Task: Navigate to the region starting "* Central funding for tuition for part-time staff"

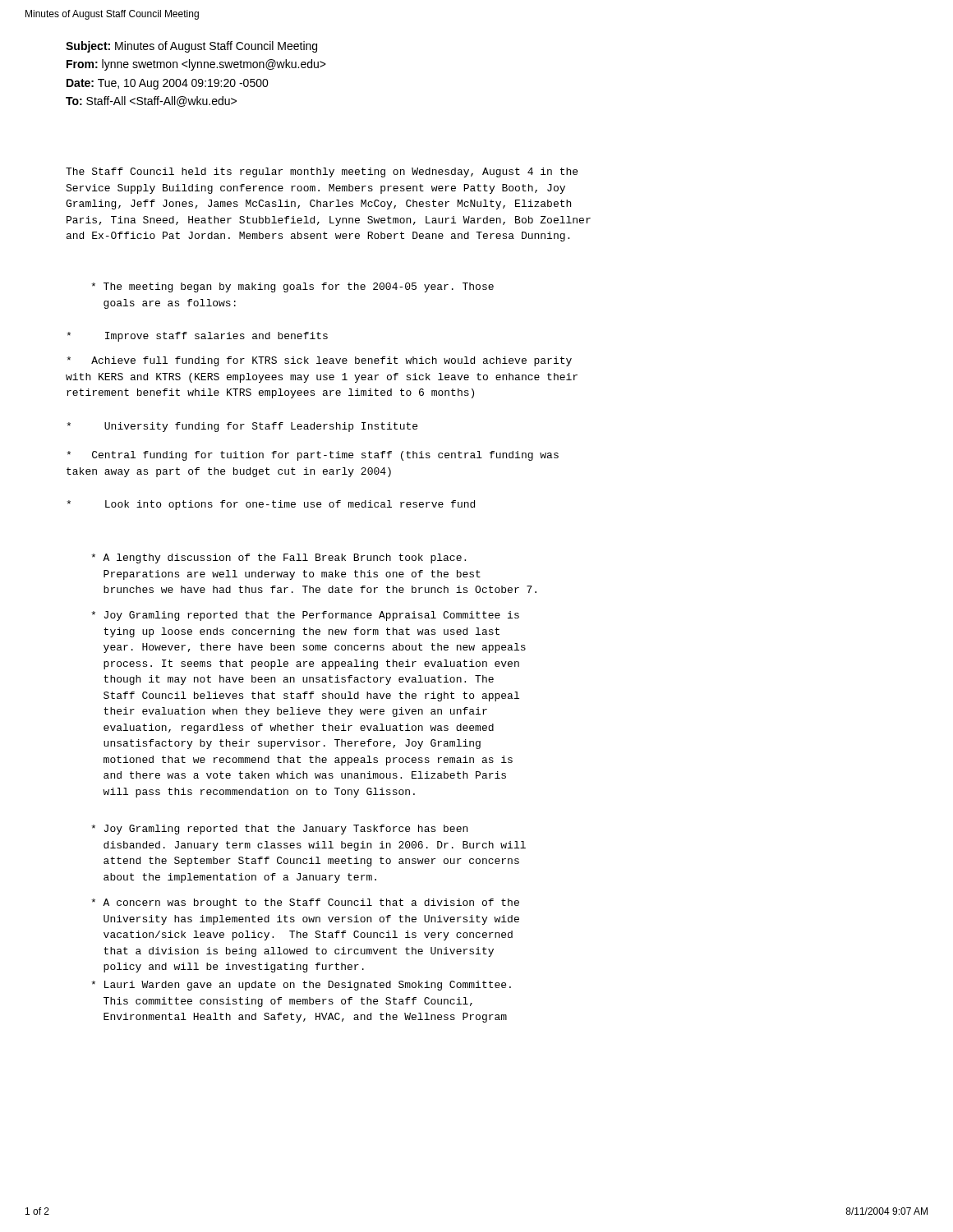Action: coord(312,463)
